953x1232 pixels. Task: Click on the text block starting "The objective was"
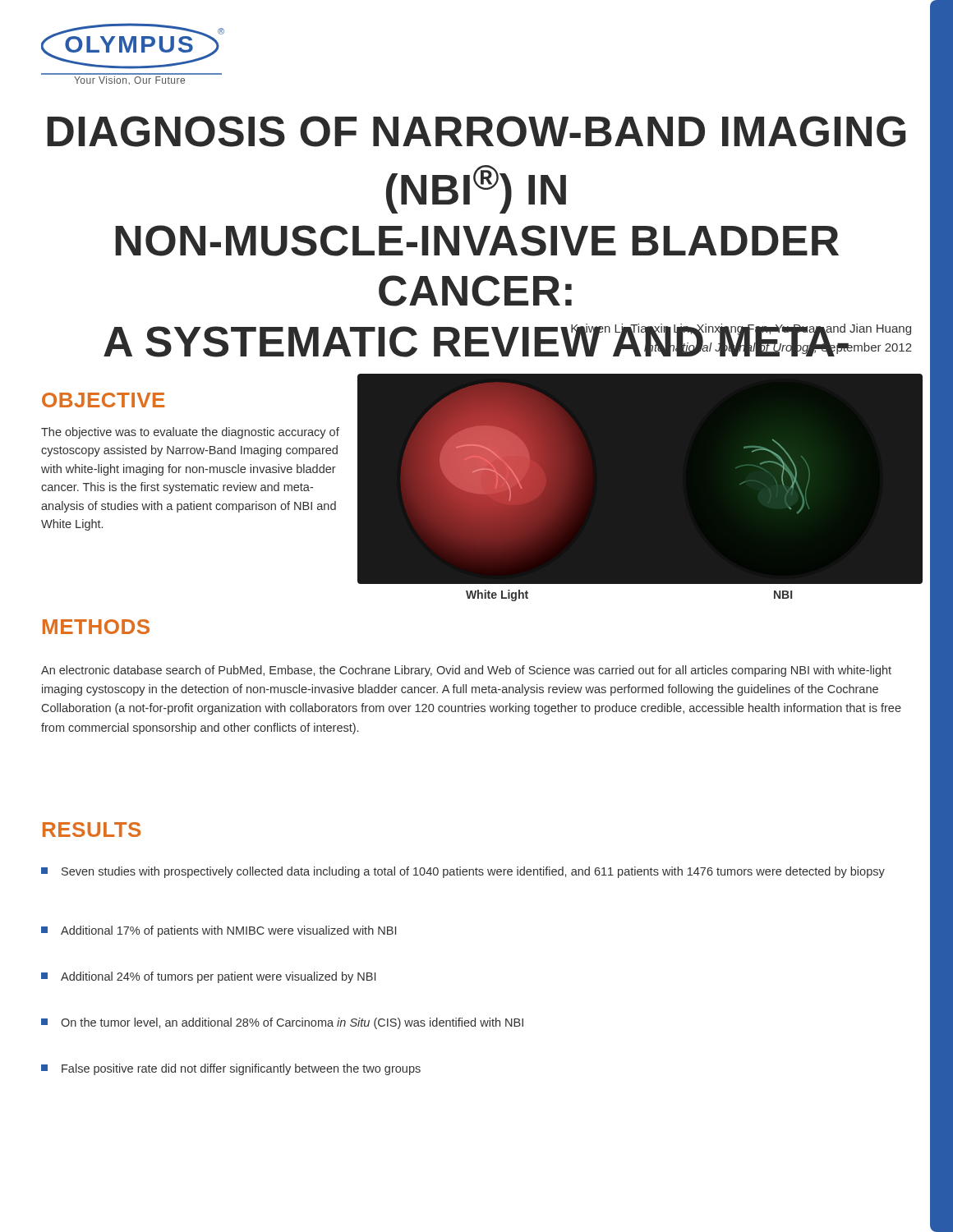click(195, 478)
